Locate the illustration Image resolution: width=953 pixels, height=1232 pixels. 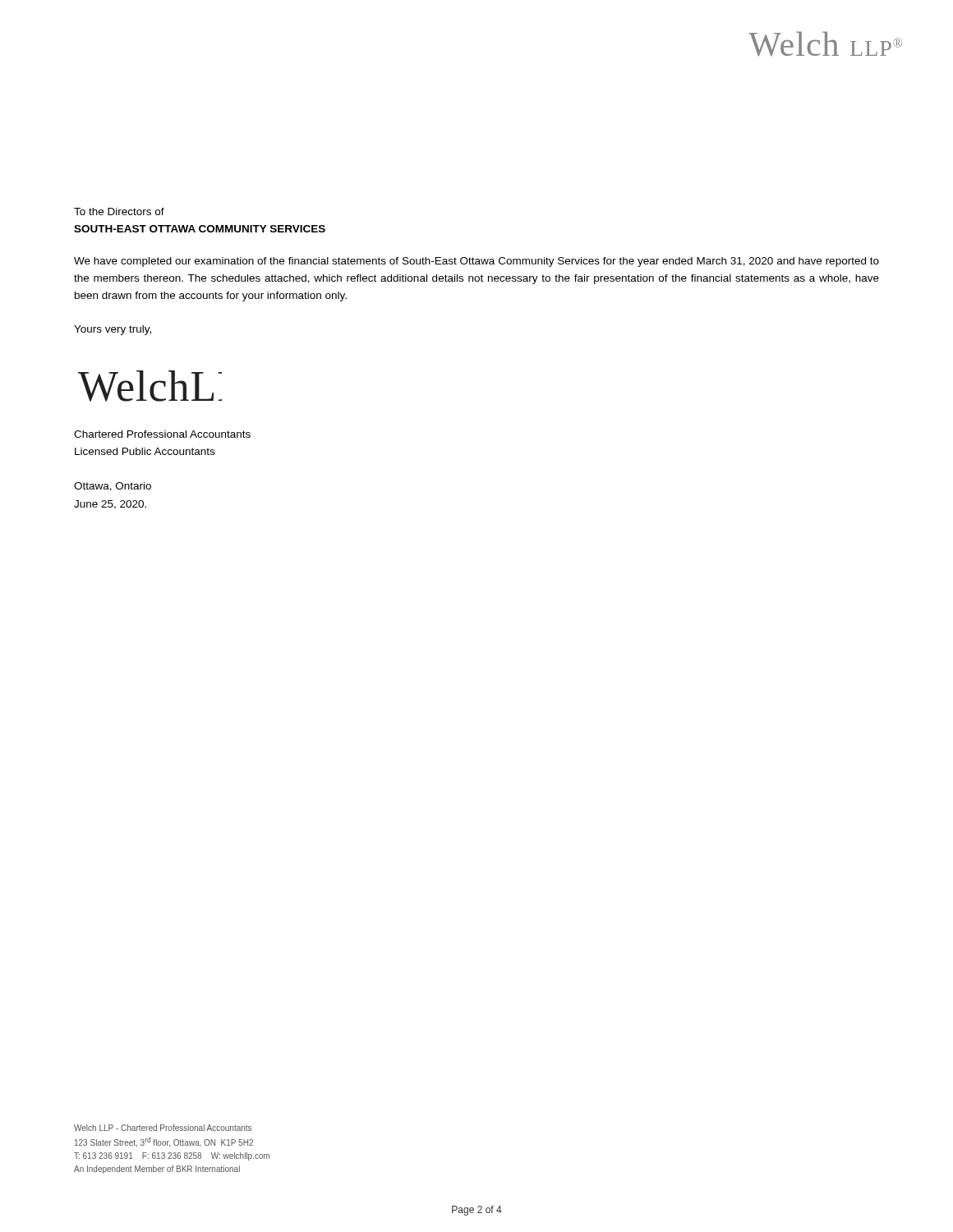pyautogui.click(x=476, y=382)
